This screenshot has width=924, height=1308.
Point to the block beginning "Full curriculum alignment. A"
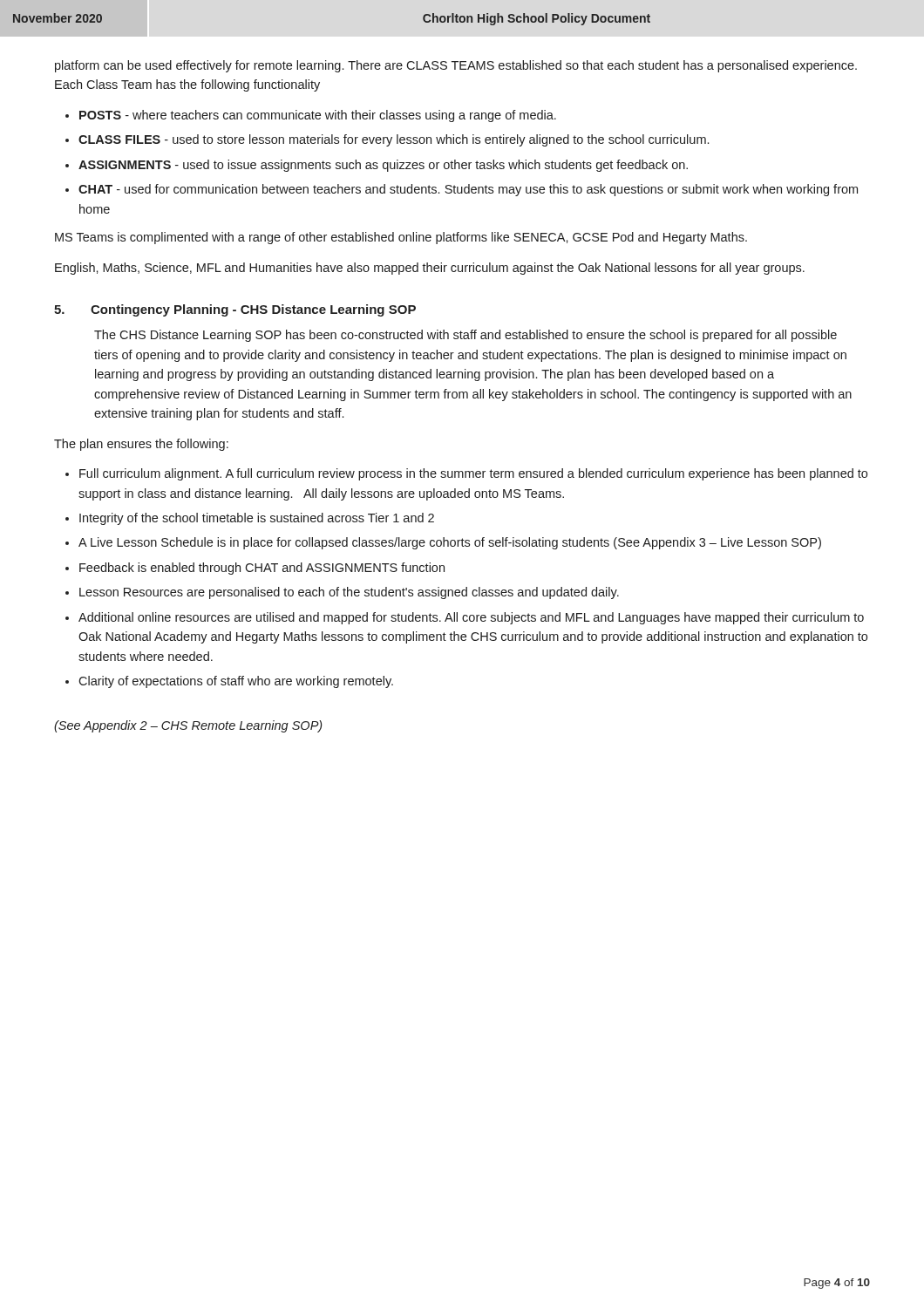click(x=473, y=483)
